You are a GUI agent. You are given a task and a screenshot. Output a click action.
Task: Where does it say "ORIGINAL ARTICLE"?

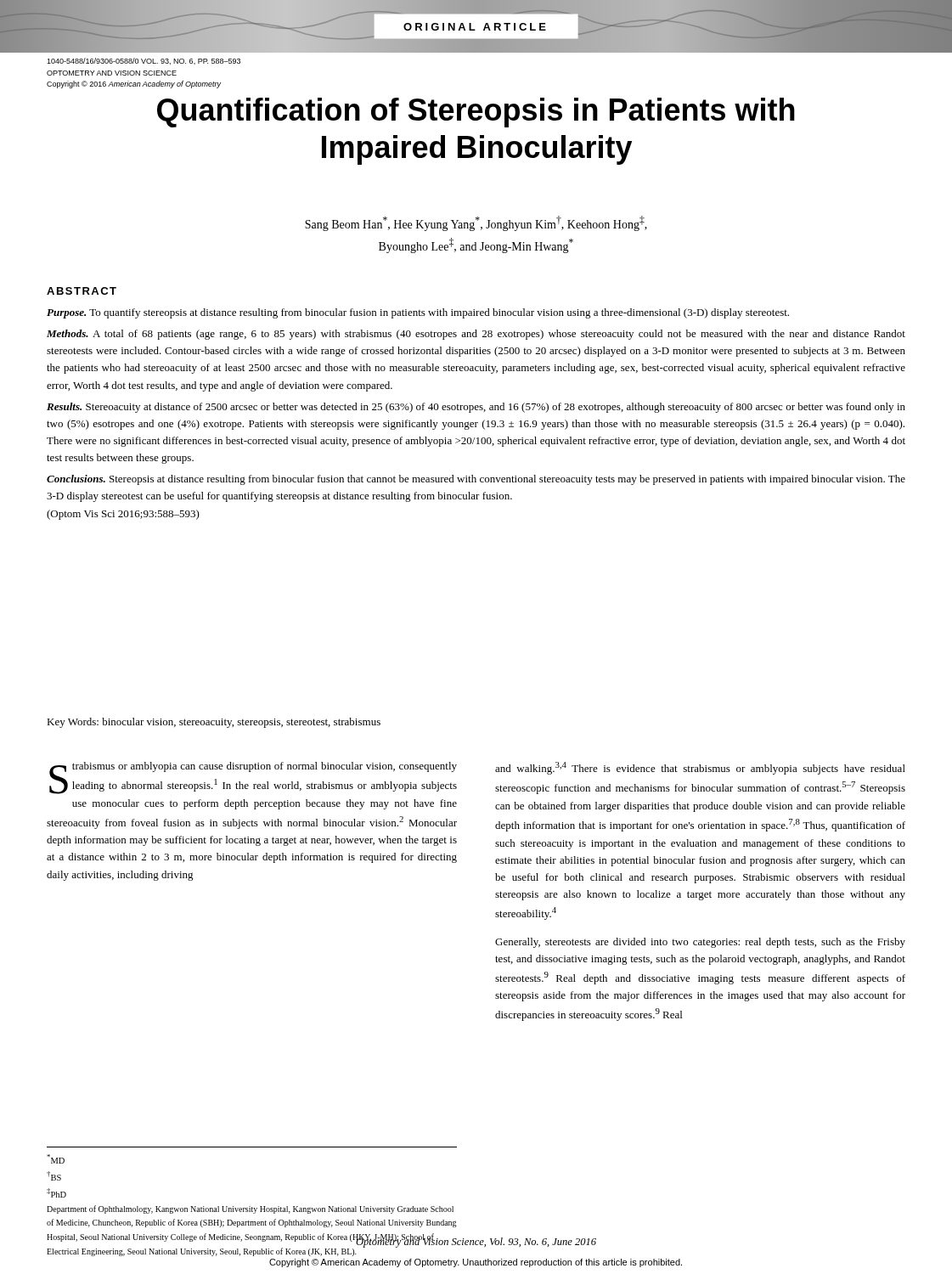tap(476, 26)
